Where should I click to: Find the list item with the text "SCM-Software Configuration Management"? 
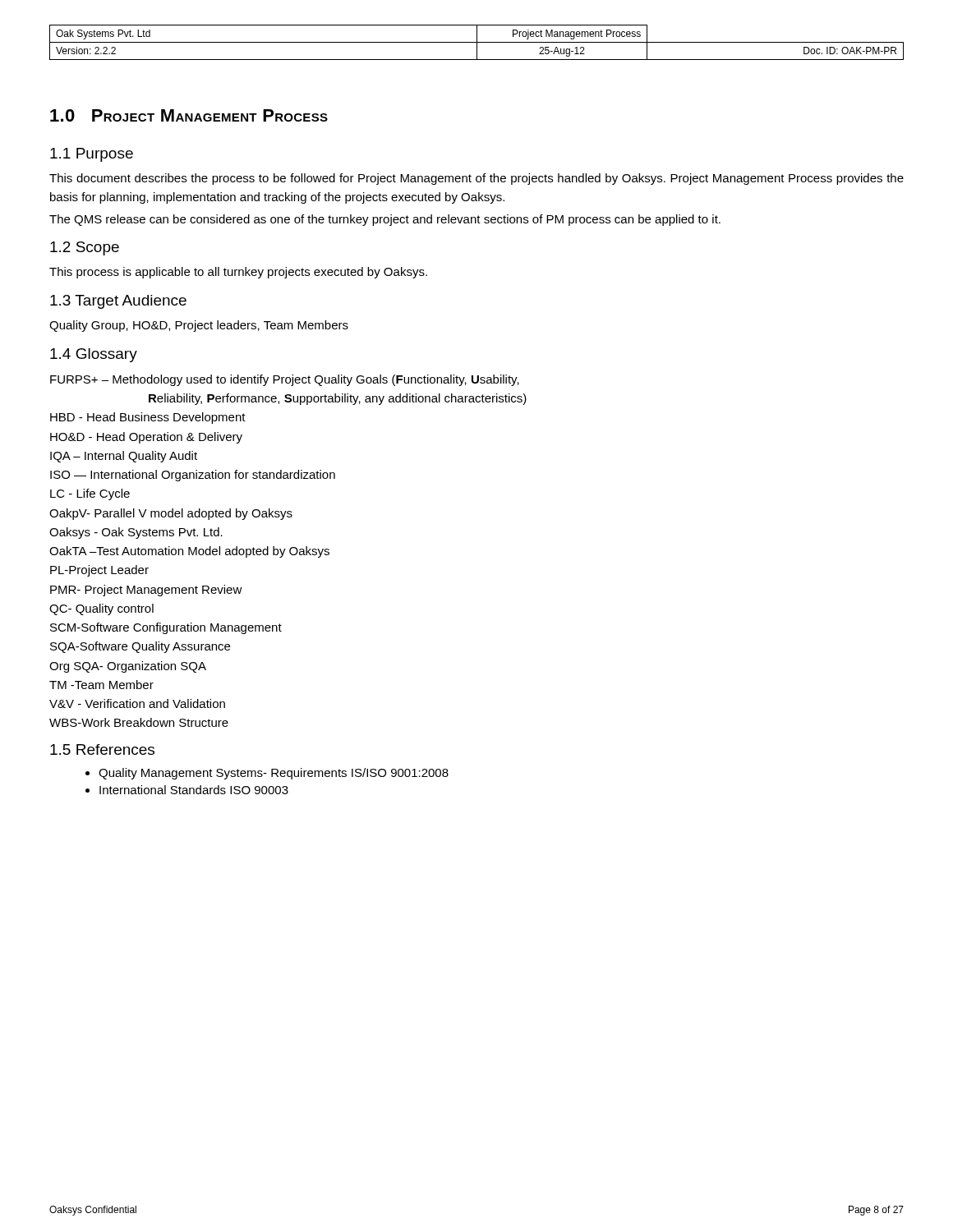[x=165, y=627]
